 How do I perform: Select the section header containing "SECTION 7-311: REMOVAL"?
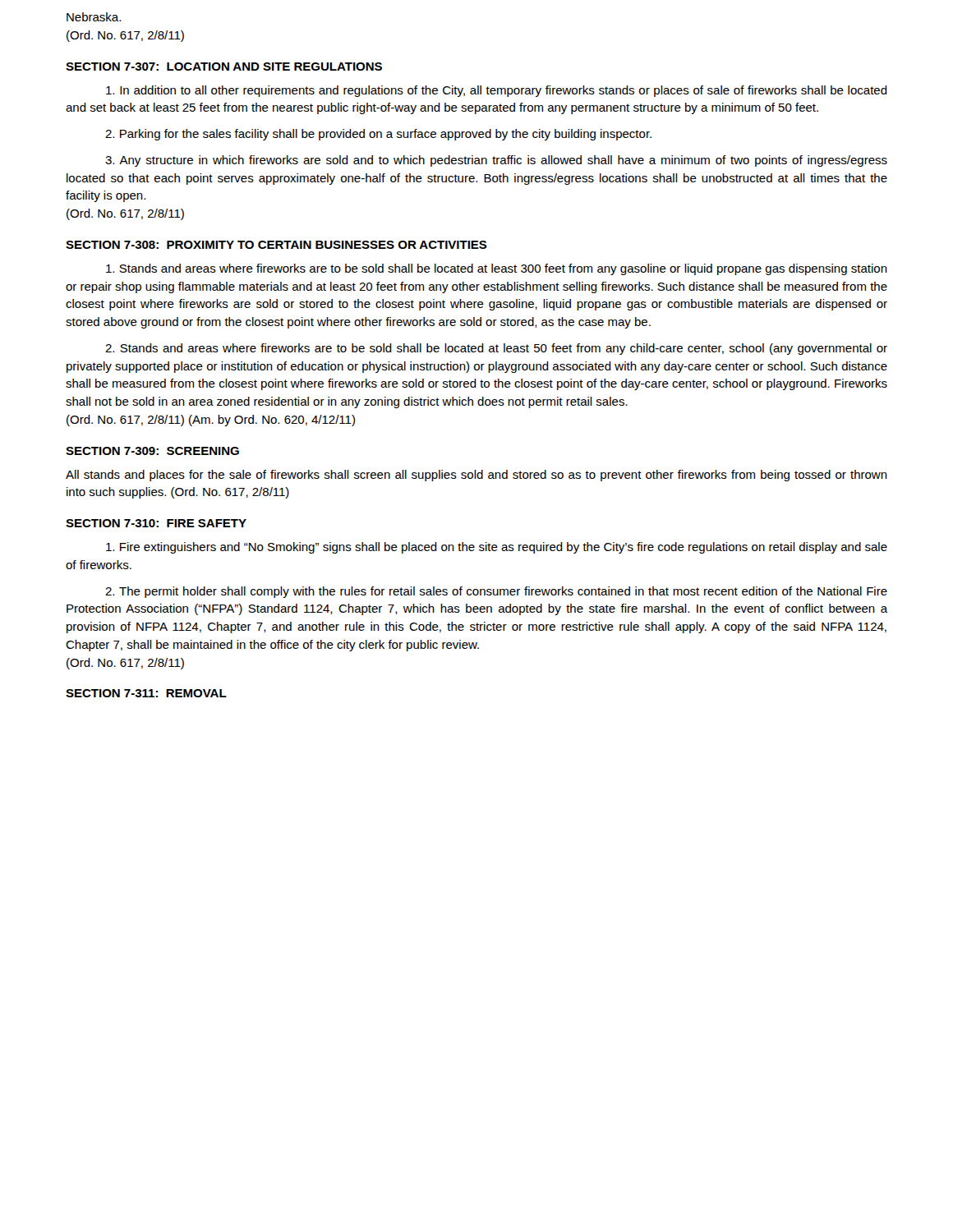point(146,693)
